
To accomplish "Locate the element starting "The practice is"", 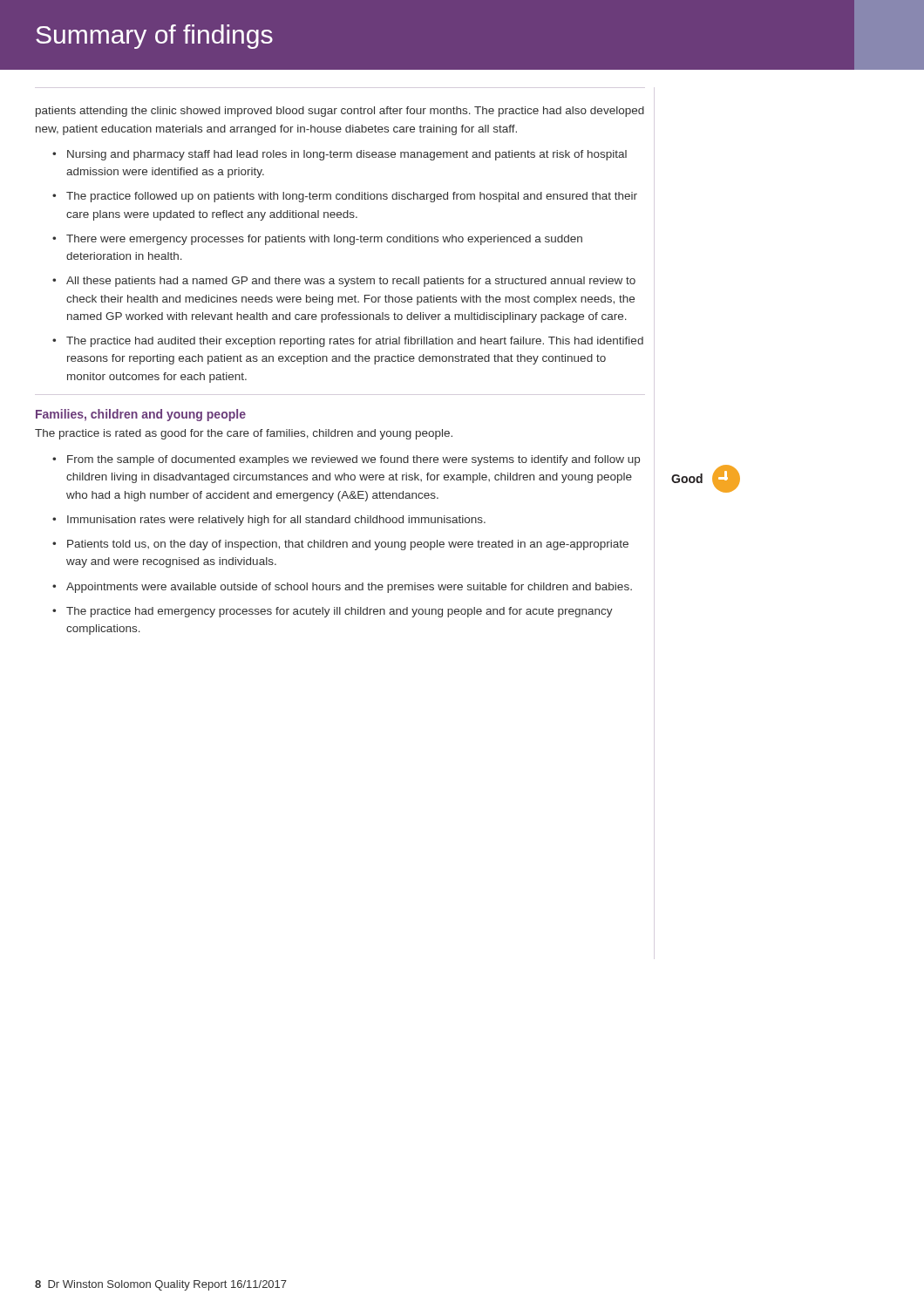I will [244, 433].
